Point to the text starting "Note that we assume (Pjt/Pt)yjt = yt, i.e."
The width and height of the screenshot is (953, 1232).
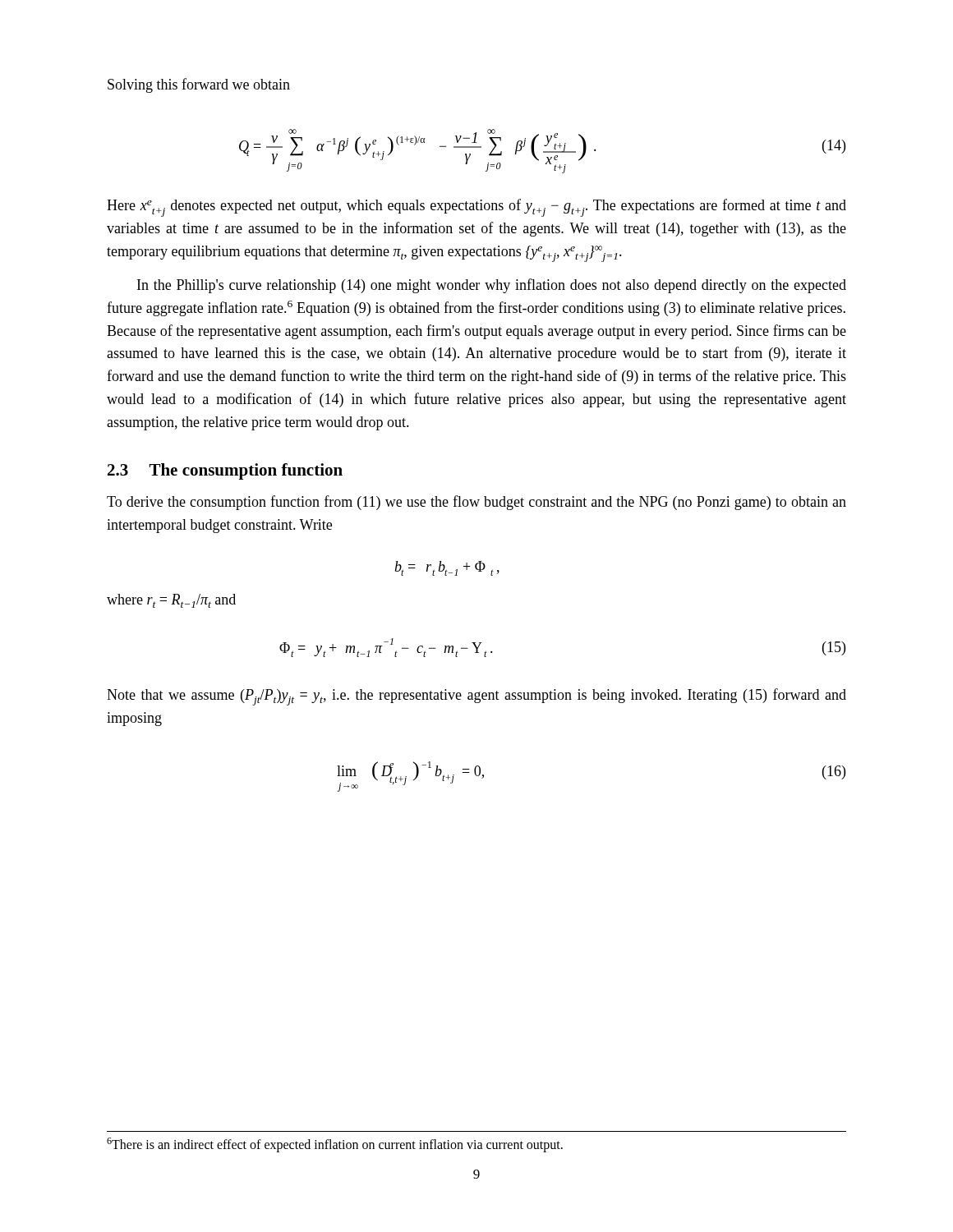(x=476, y=707)
